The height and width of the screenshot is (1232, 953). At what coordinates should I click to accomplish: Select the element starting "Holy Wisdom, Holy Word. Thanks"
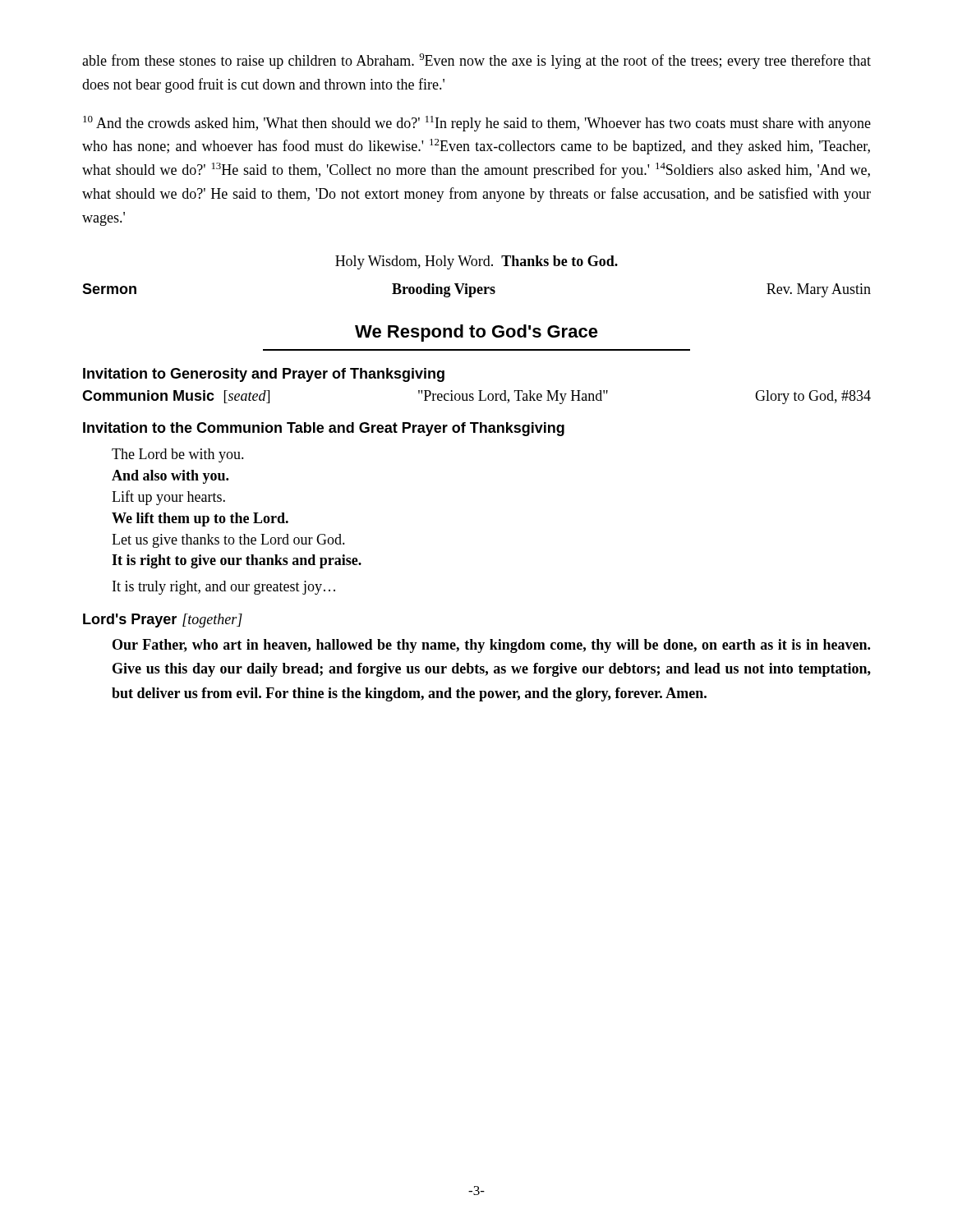tap(476, 261)
